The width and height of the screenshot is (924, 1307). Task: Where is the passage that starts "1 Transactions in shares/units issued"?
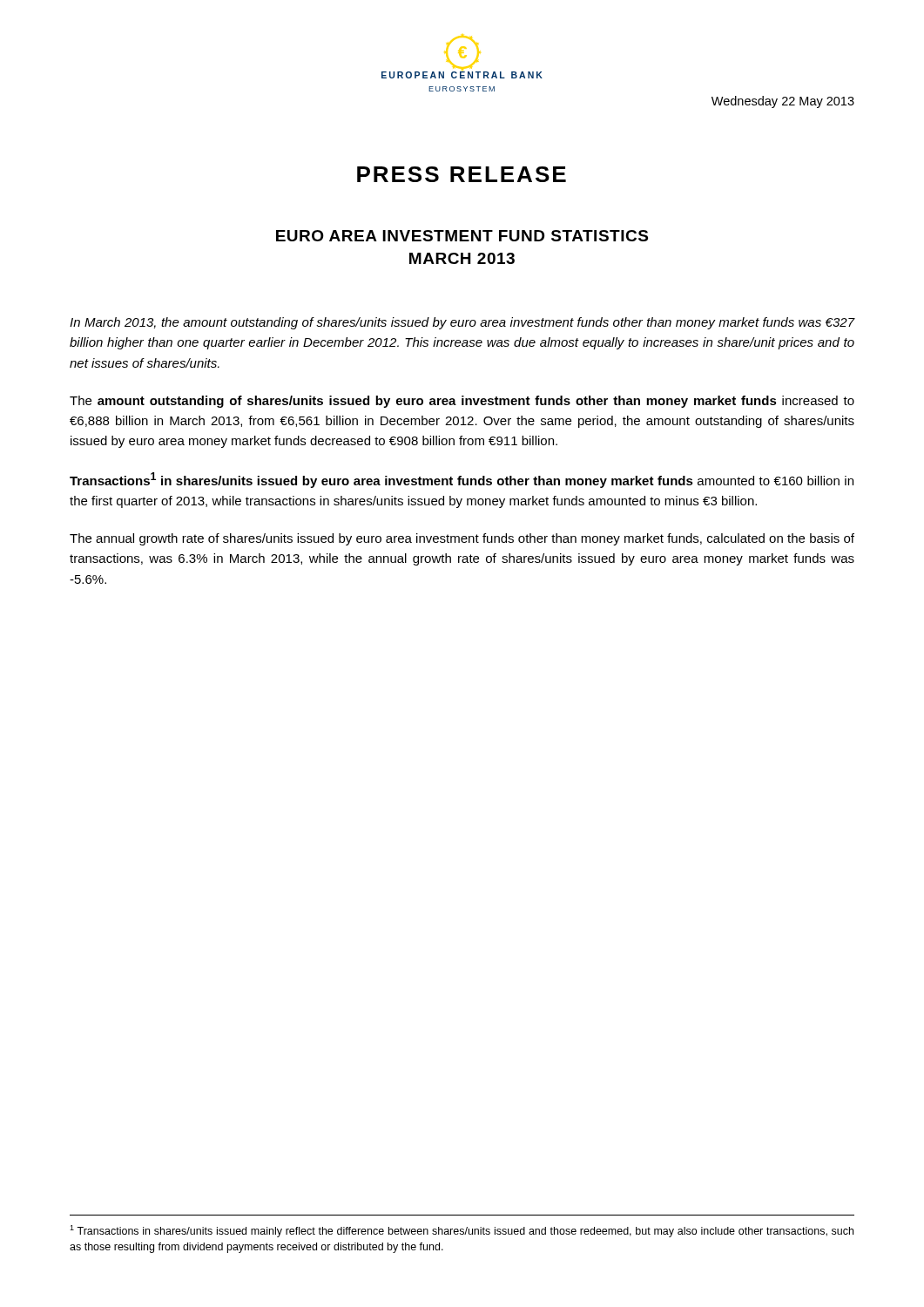pyautogui.click(x=462, y=1238)
